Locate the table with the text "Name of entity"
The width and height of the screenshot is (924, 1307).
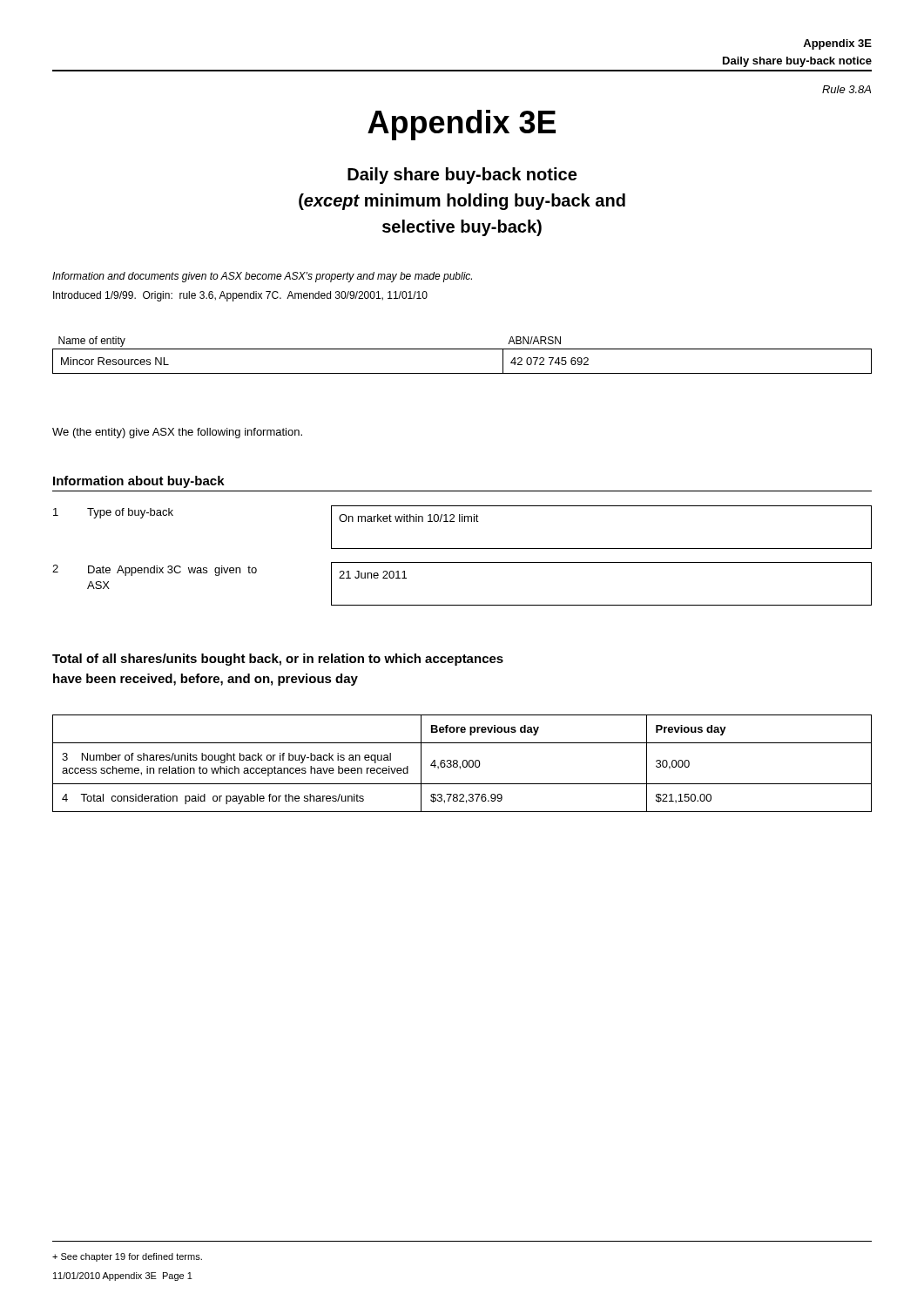462,352
